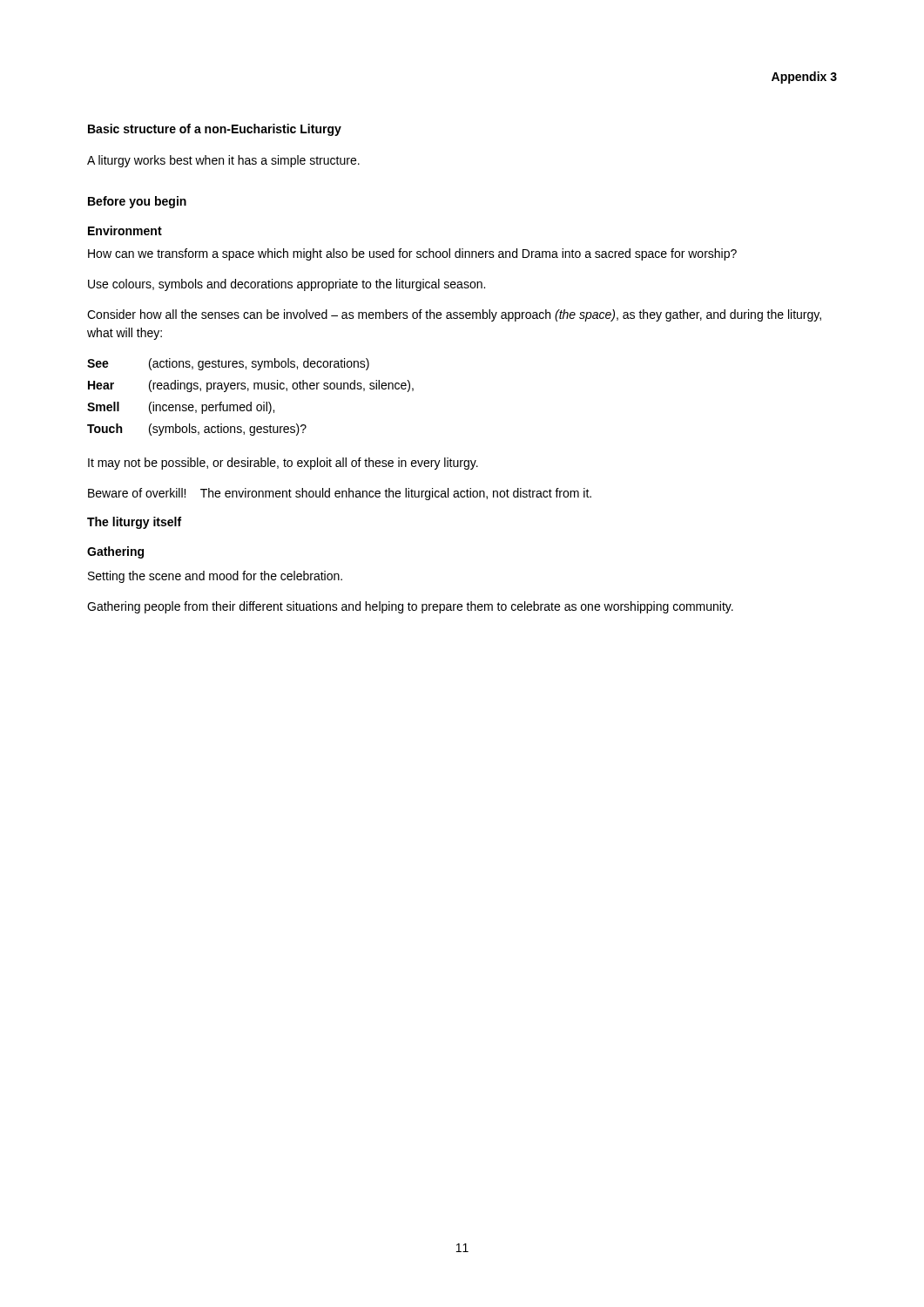
Task: Select the text block that says "Setting the scene and mood"
Action: pos(215,576)
